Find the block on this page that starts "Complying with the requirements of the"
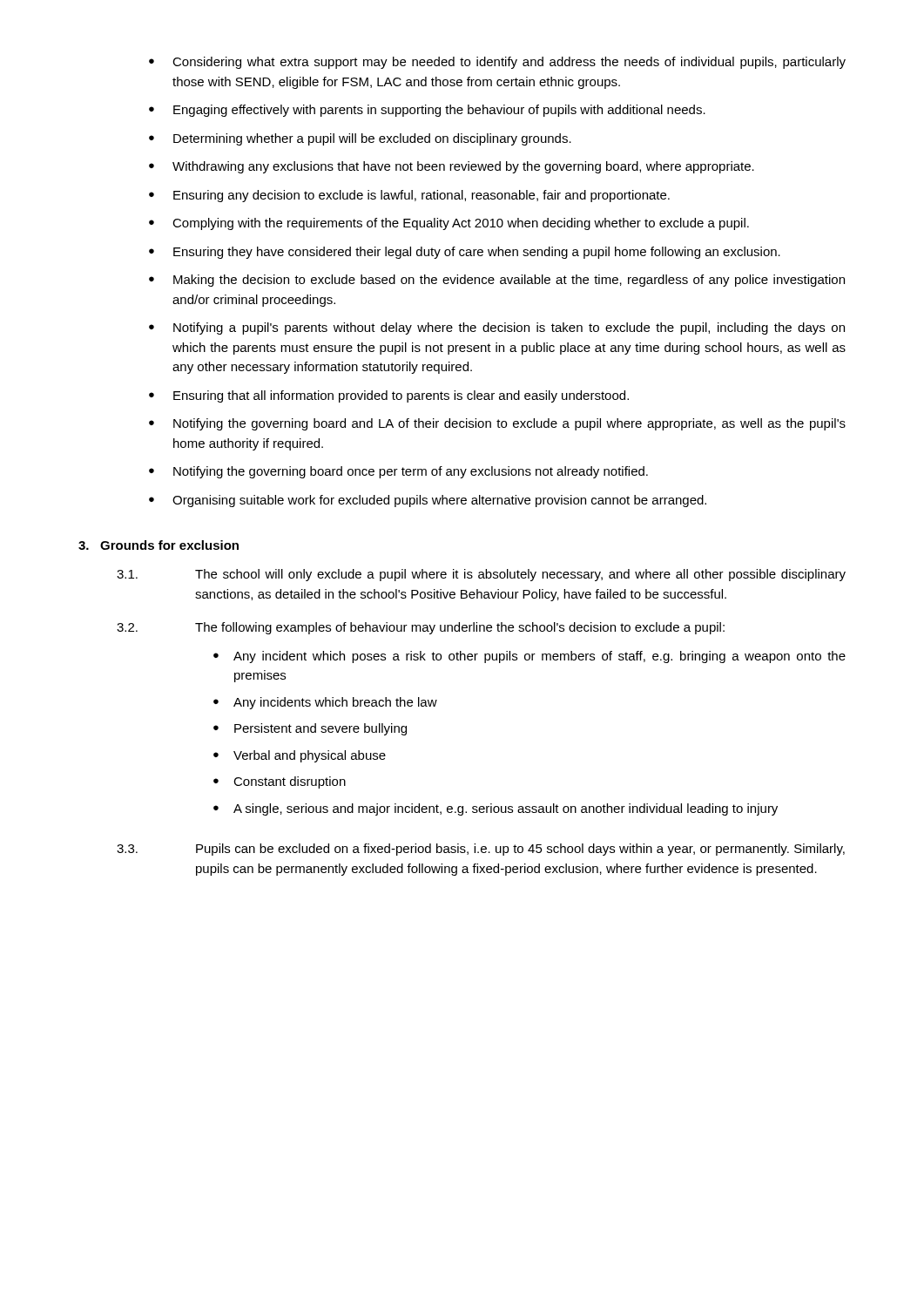 (461, 223)
